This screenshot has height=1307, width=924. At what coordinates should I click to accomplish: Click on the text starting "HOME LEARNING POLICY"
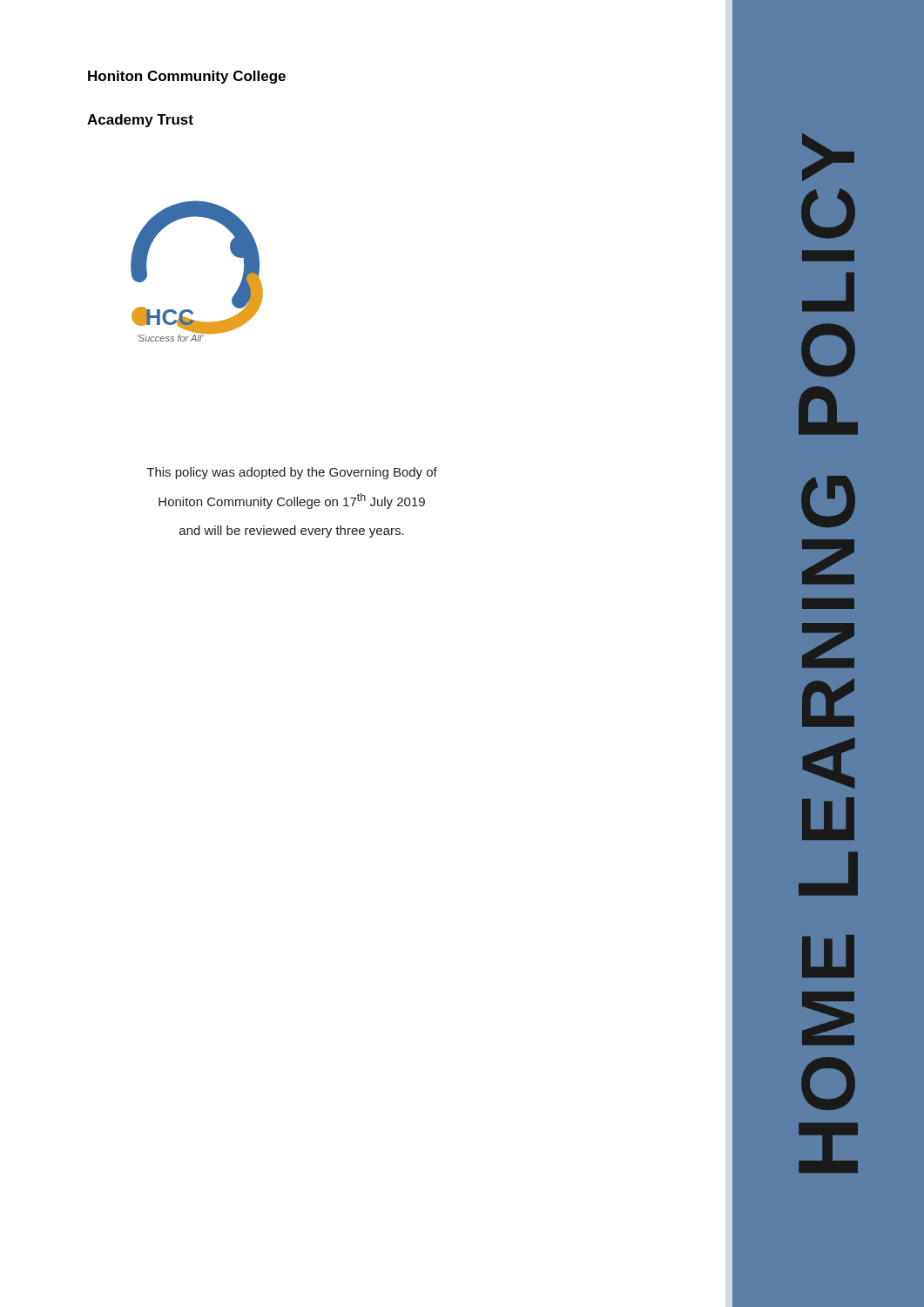828,654
